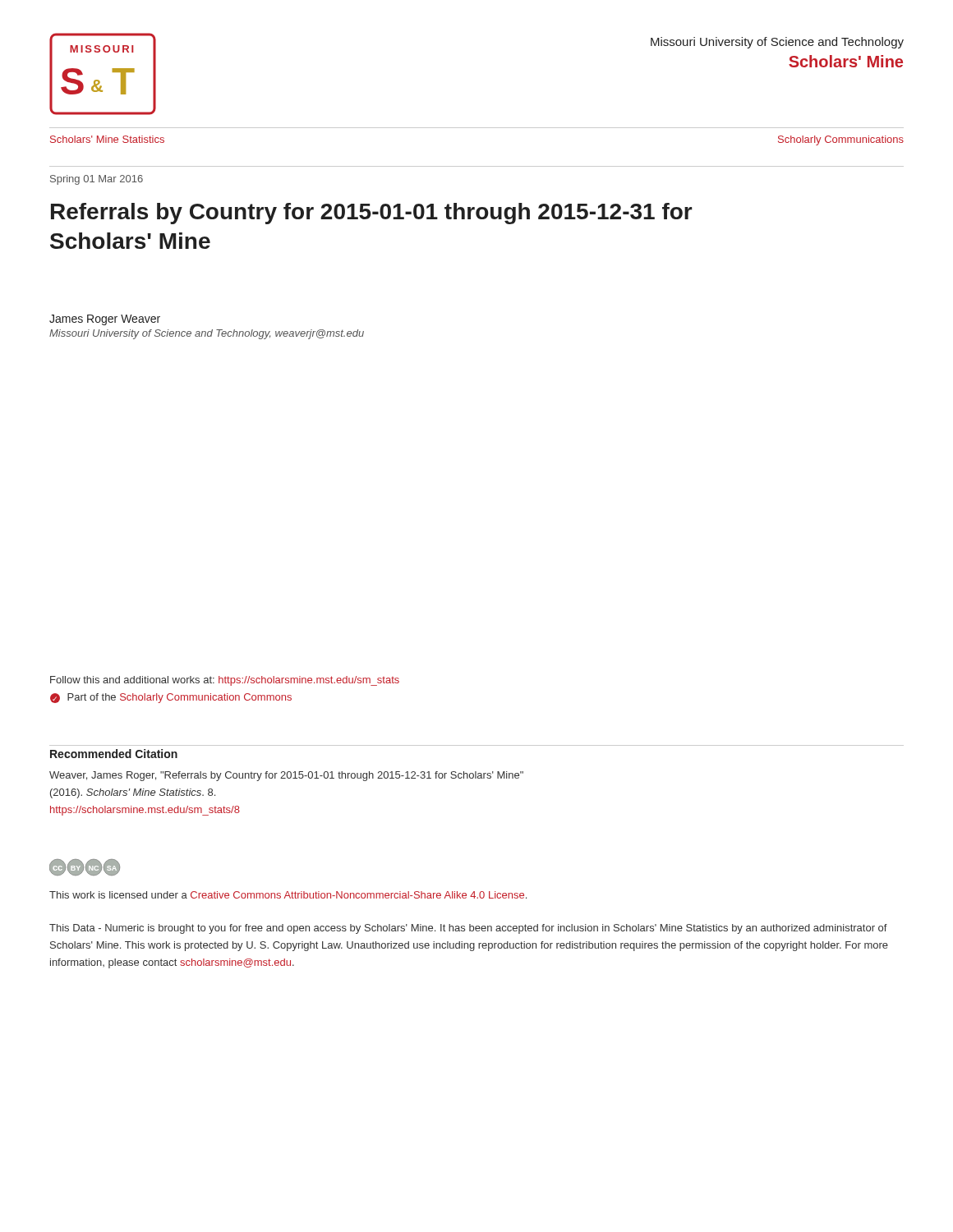
Task: Select the element starting "This work is licensed under a Creative Commons"
Action: pos(289,895)
